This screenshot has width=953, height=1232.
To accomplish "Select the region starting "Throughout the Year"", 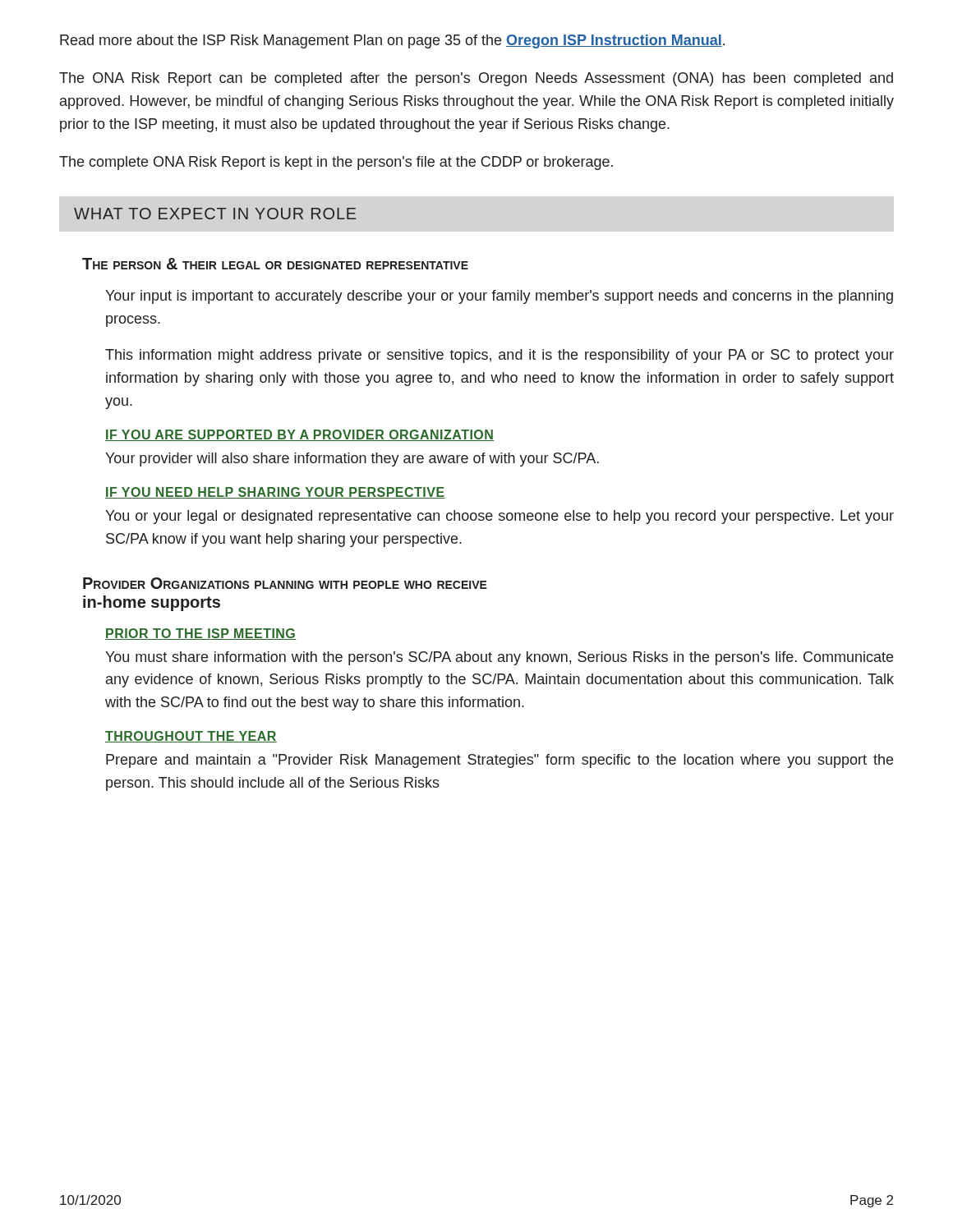I will [x=191, y=737].
